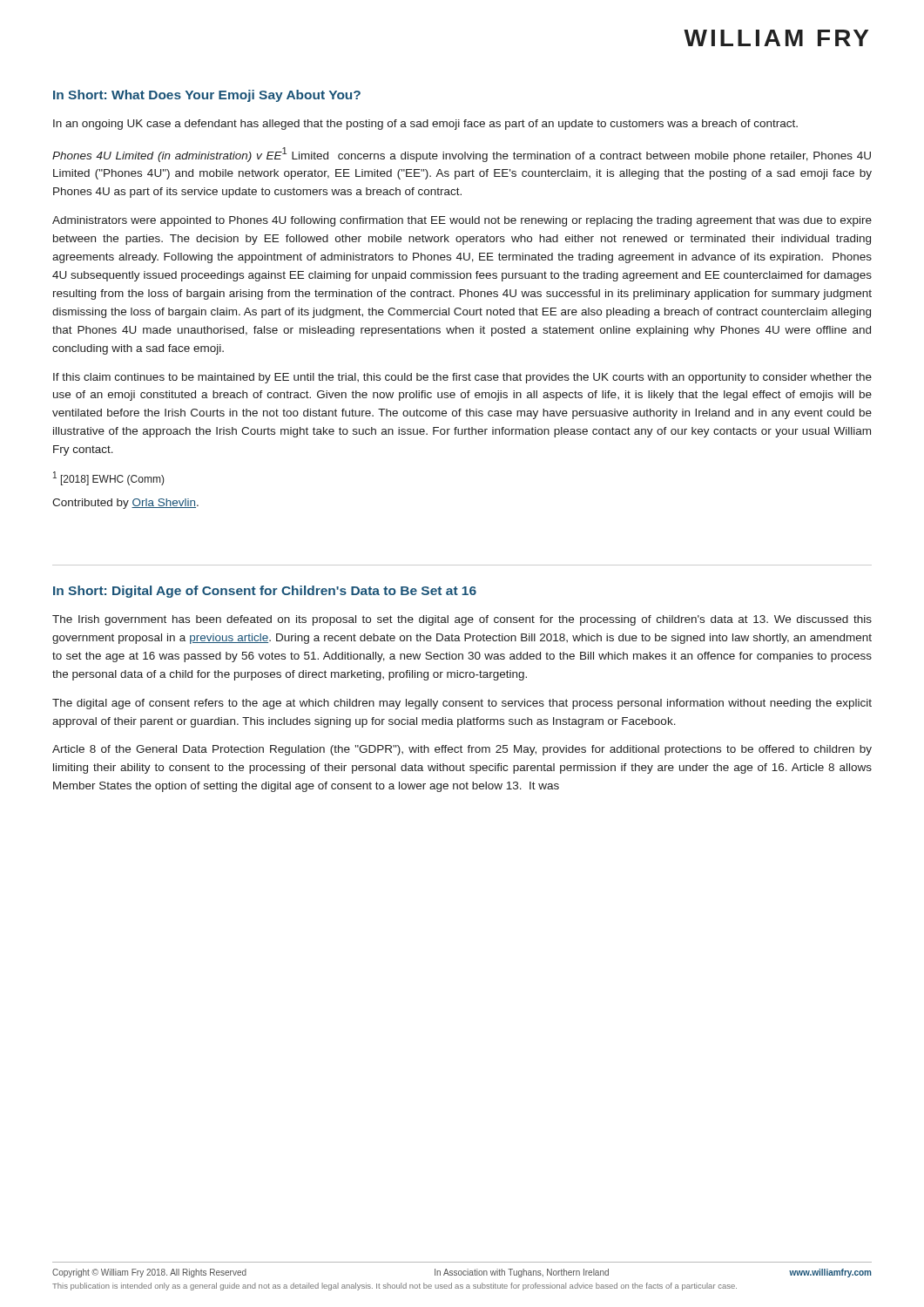This screenshot has width=924, height=1307.
Task: Click where it says "Contributed by Orla Shevlin."
Action: pos(126,502)
